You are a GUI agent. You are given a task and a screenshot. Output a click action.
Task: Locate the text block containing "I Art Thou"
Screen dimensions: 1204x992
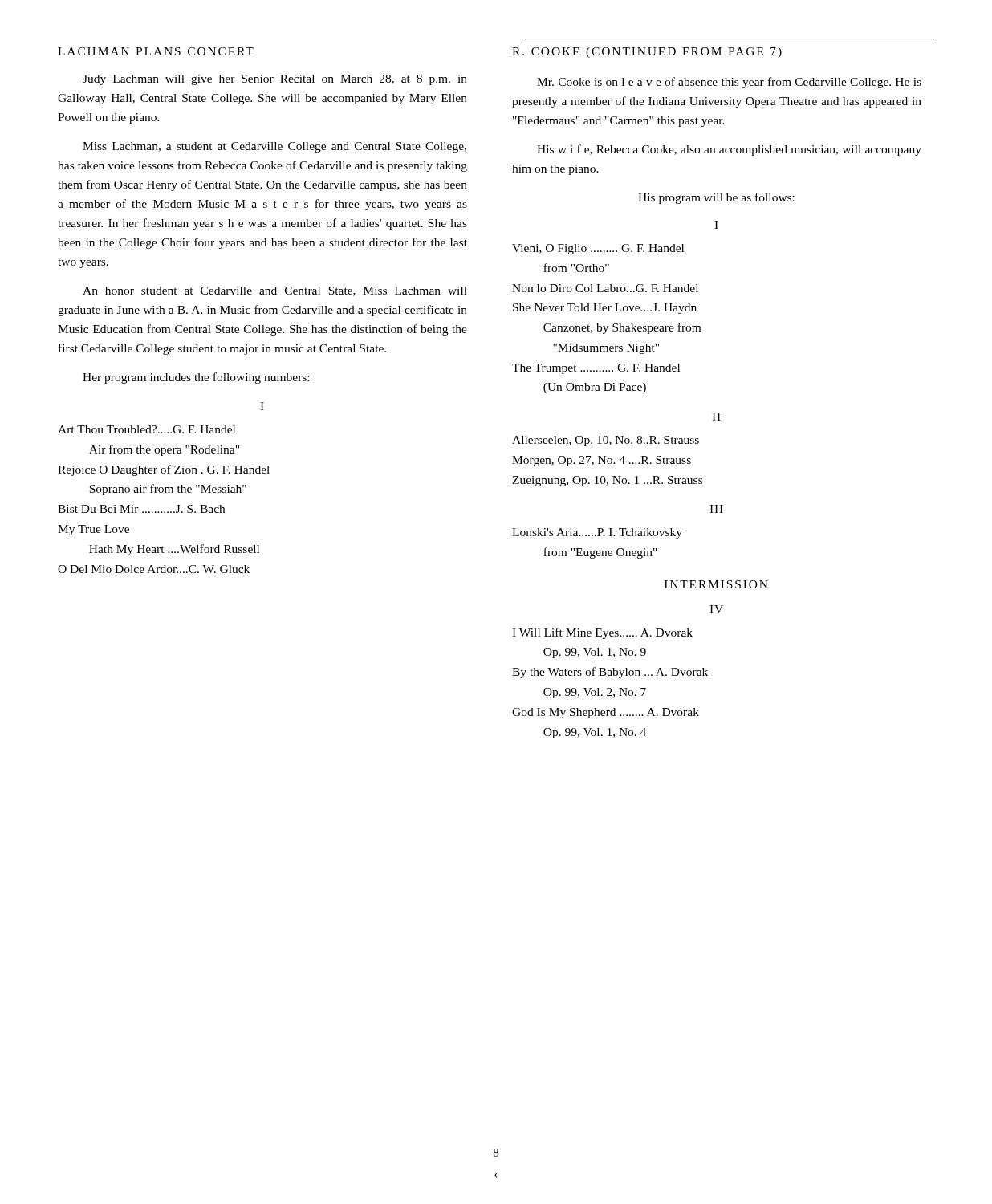tap(262, 406)
